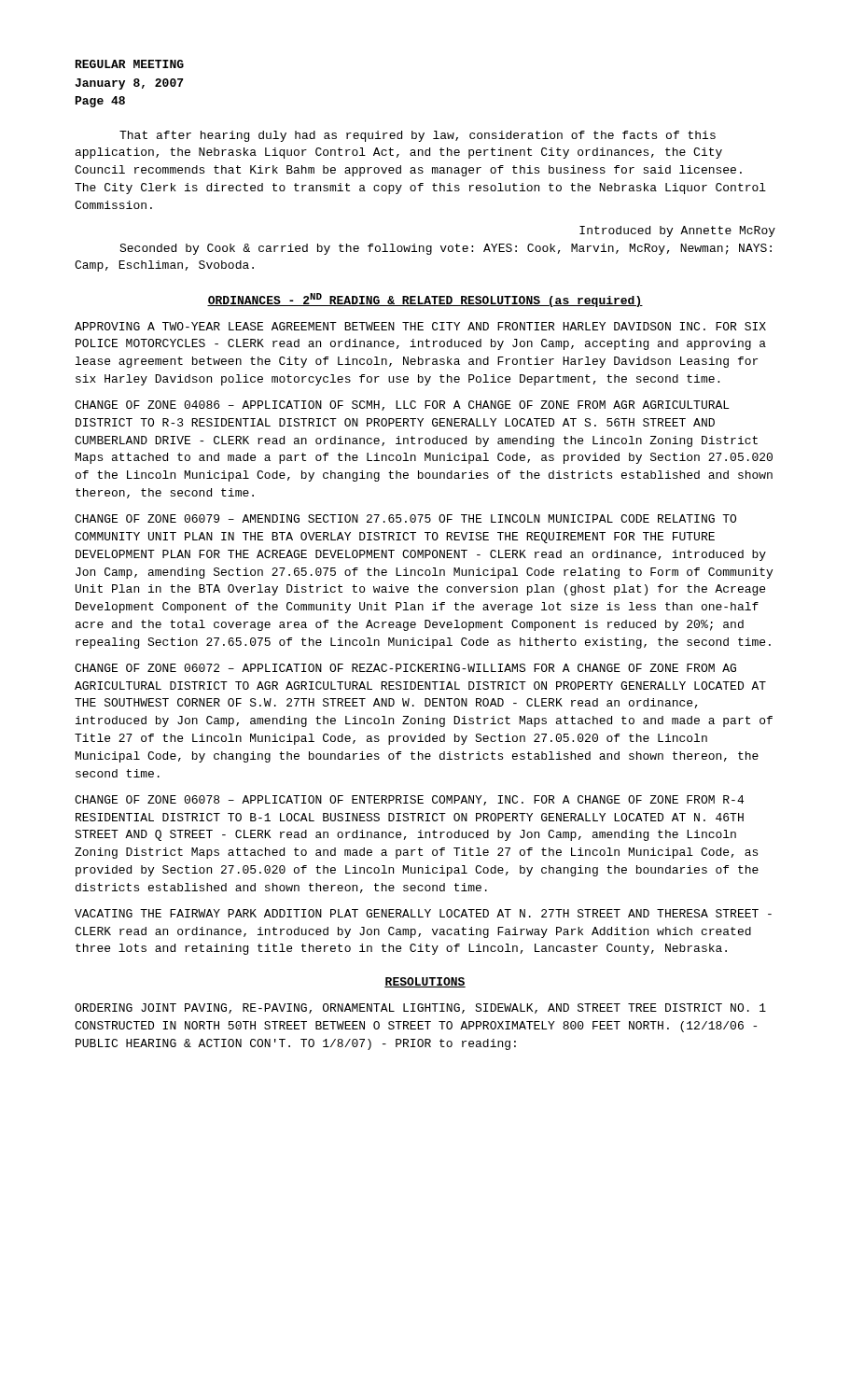Locate the text block starting "CHANGE OF ZONE 06072 – APPLICATION OF"

[425, 722]
